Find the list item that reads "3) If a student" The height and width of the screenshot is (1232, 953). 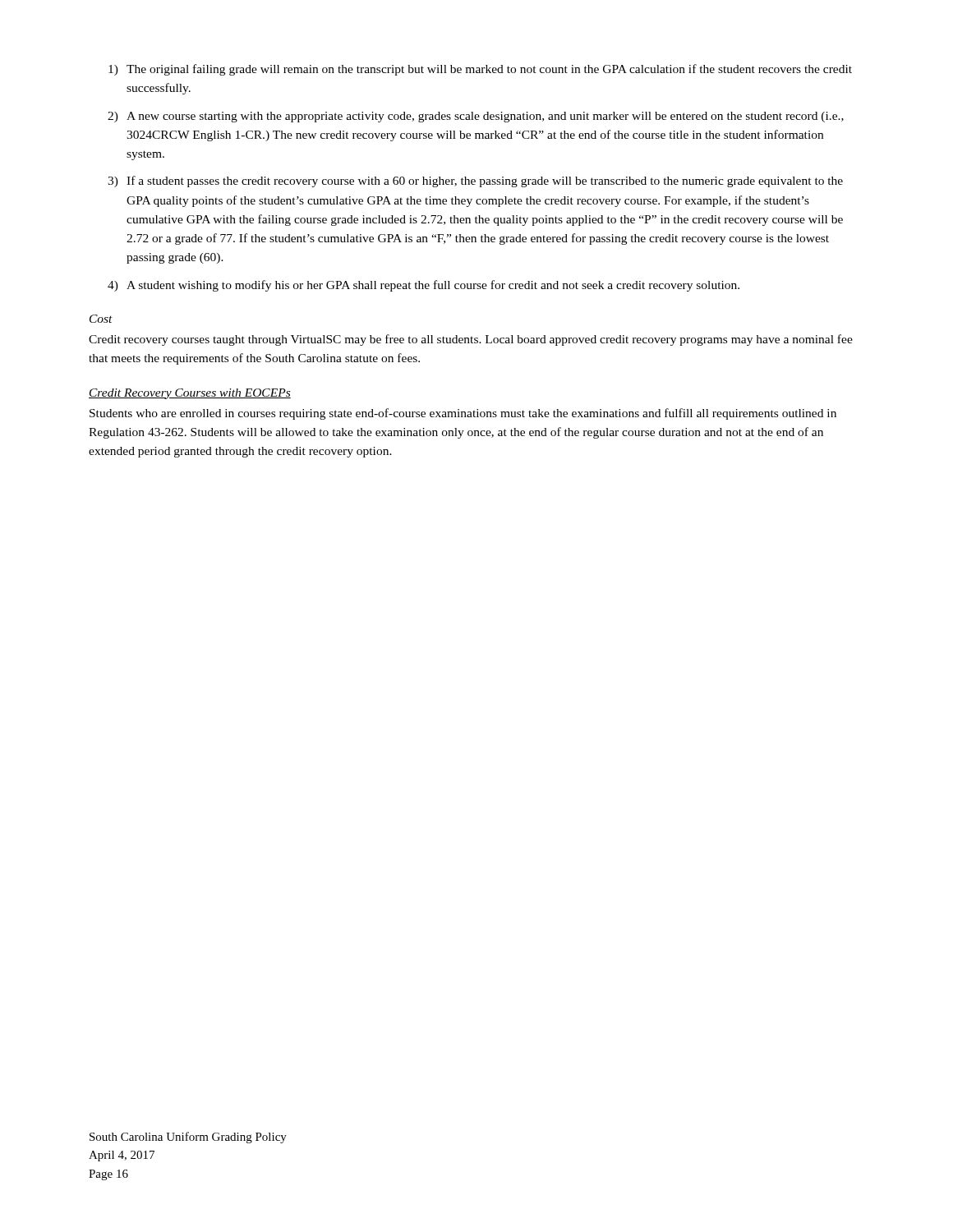coord(476,219)
